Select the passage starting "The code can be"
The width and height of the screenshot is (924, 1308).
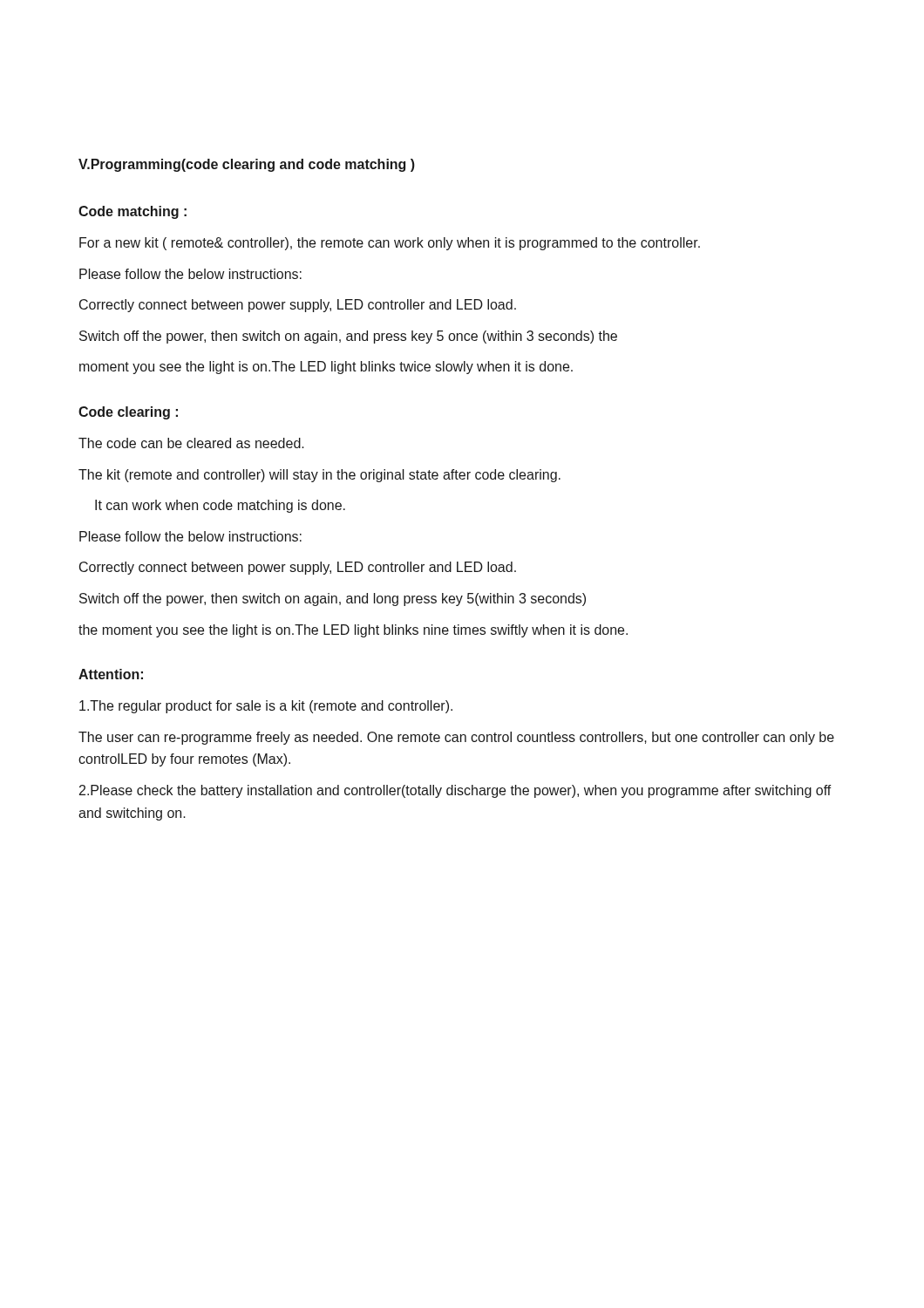pyautogui.click(x=192, y=443)
